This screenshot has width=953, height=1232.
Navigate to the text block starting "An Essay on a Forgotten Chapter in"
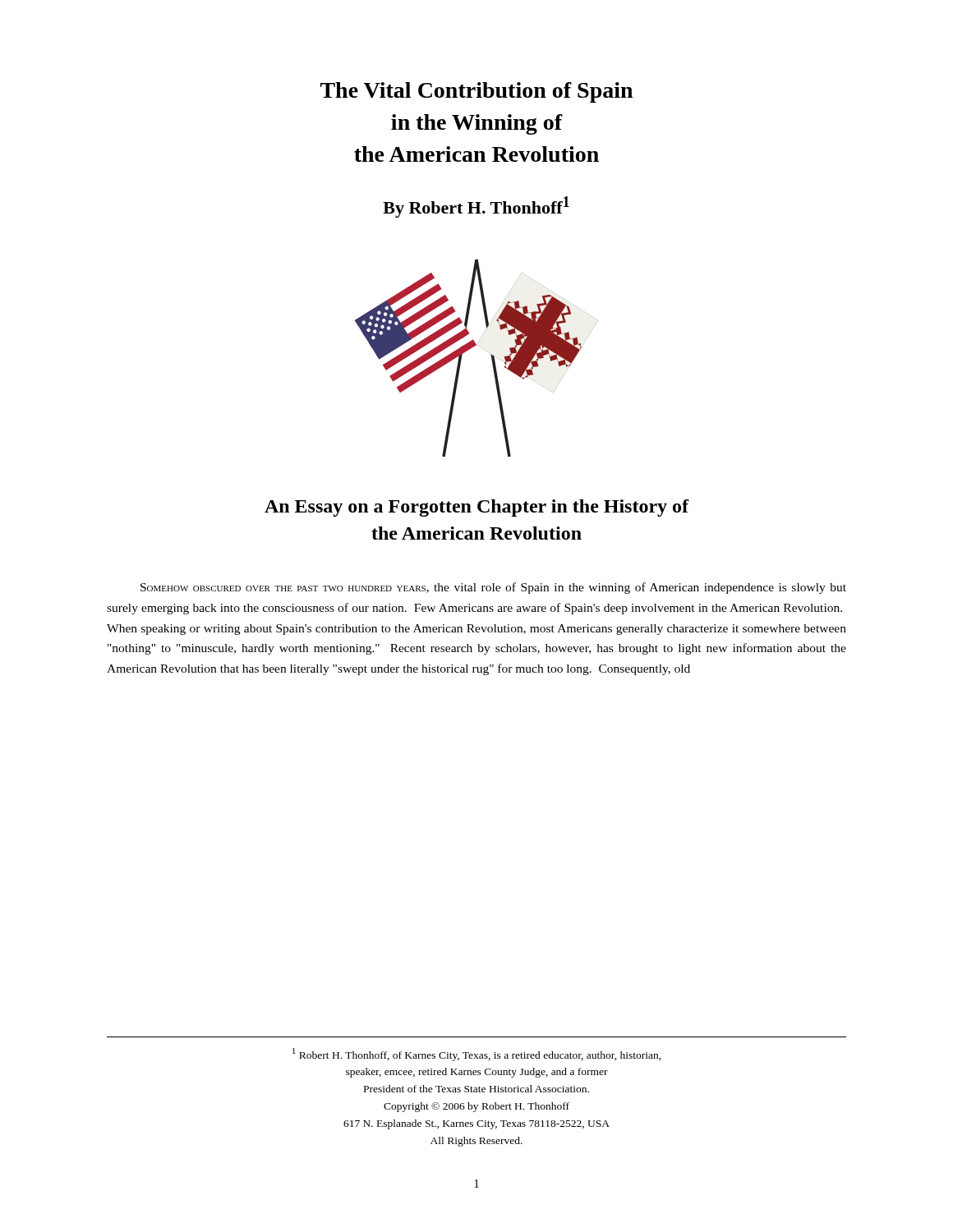click(x=476, y=520)
